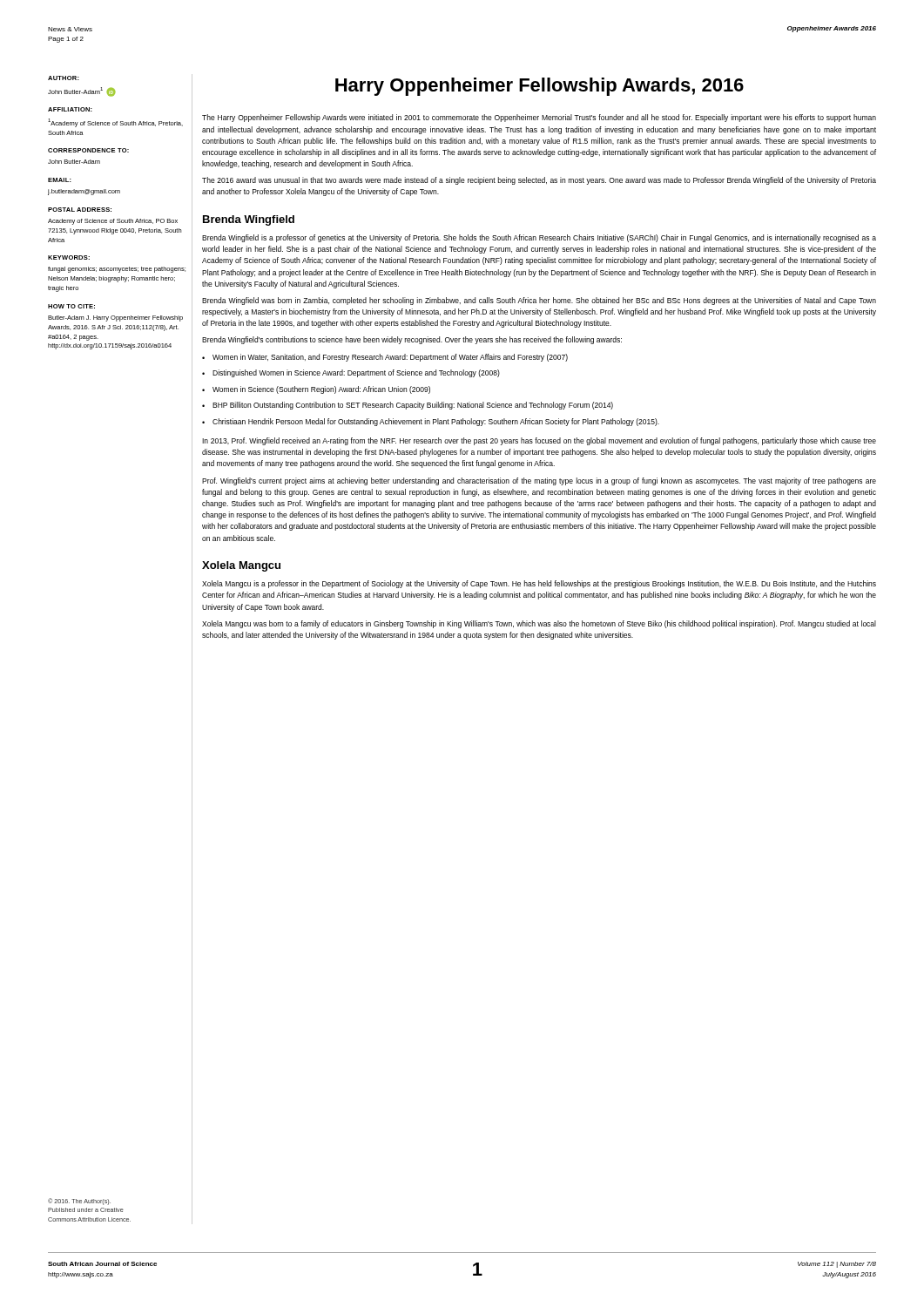Image resolution: width=924 pixels, height=1307 pixels.
Task: Where is the passage that starts "•Women in Water, Sanitation, and"?
Action: [x=385, y=358]
